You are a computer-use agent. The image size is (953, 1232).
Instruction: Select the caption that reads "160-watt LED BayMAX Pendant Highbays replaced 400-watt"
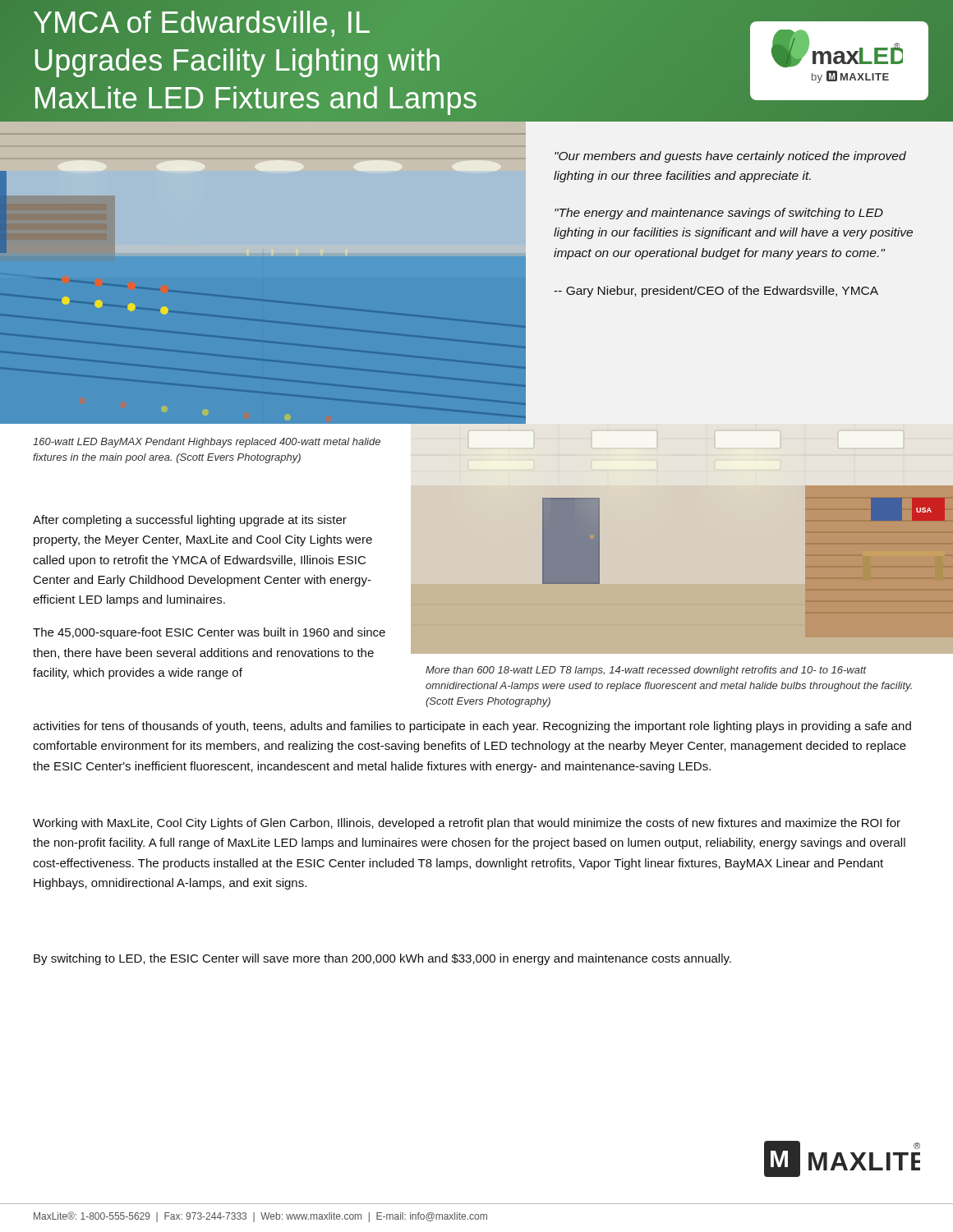(210, 449)
